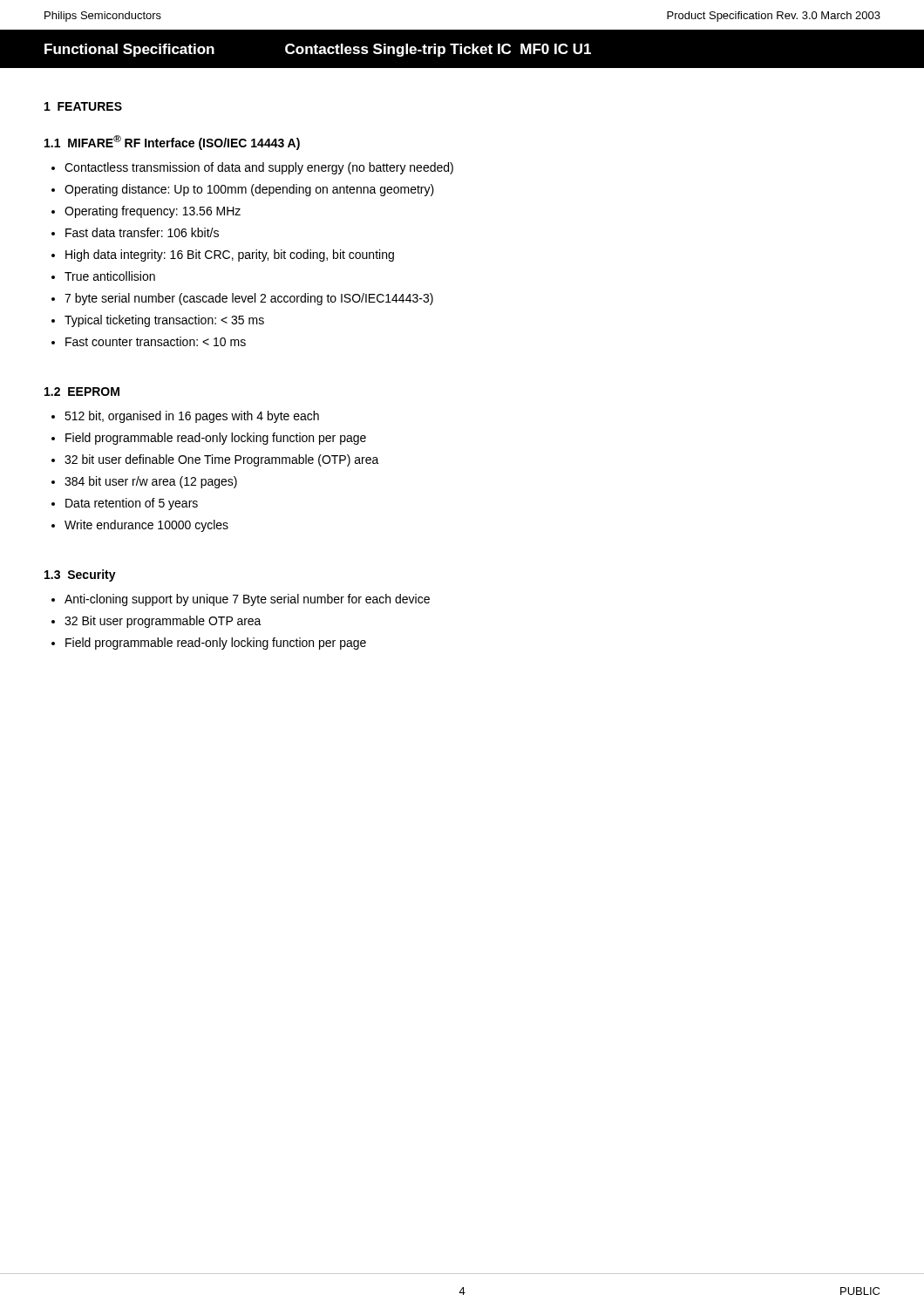Click on the list item that says "Operating frequency: 13.56"

pos(153,211)
